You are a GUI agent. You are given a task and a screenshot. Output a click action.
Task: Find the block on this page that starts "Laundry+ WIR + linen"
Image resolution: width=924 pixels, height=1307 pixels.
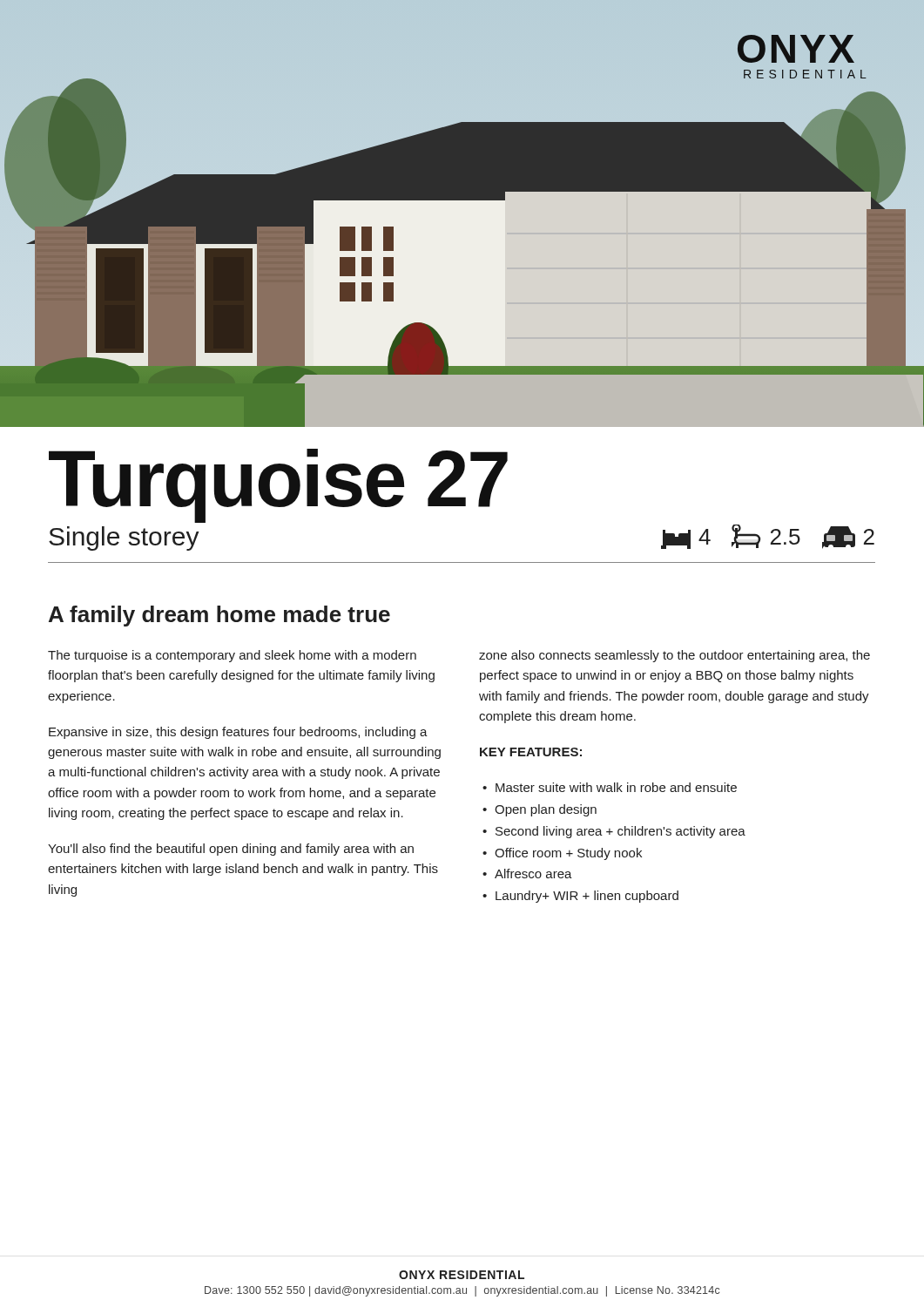(x=587, y=895)
